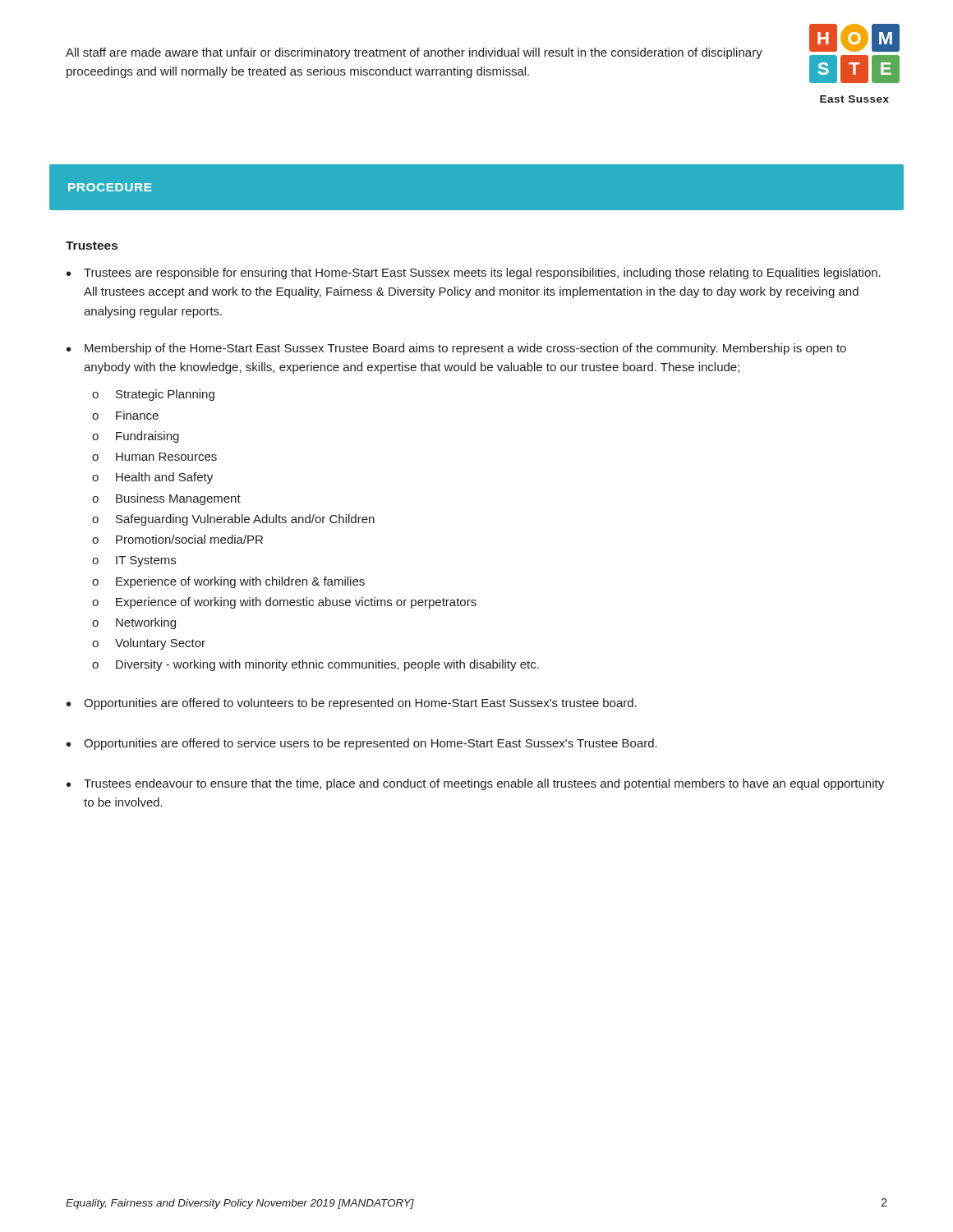Locate the block of text that opens with "All staff are"
The image size is (953, 1232).
click(414, 62)
